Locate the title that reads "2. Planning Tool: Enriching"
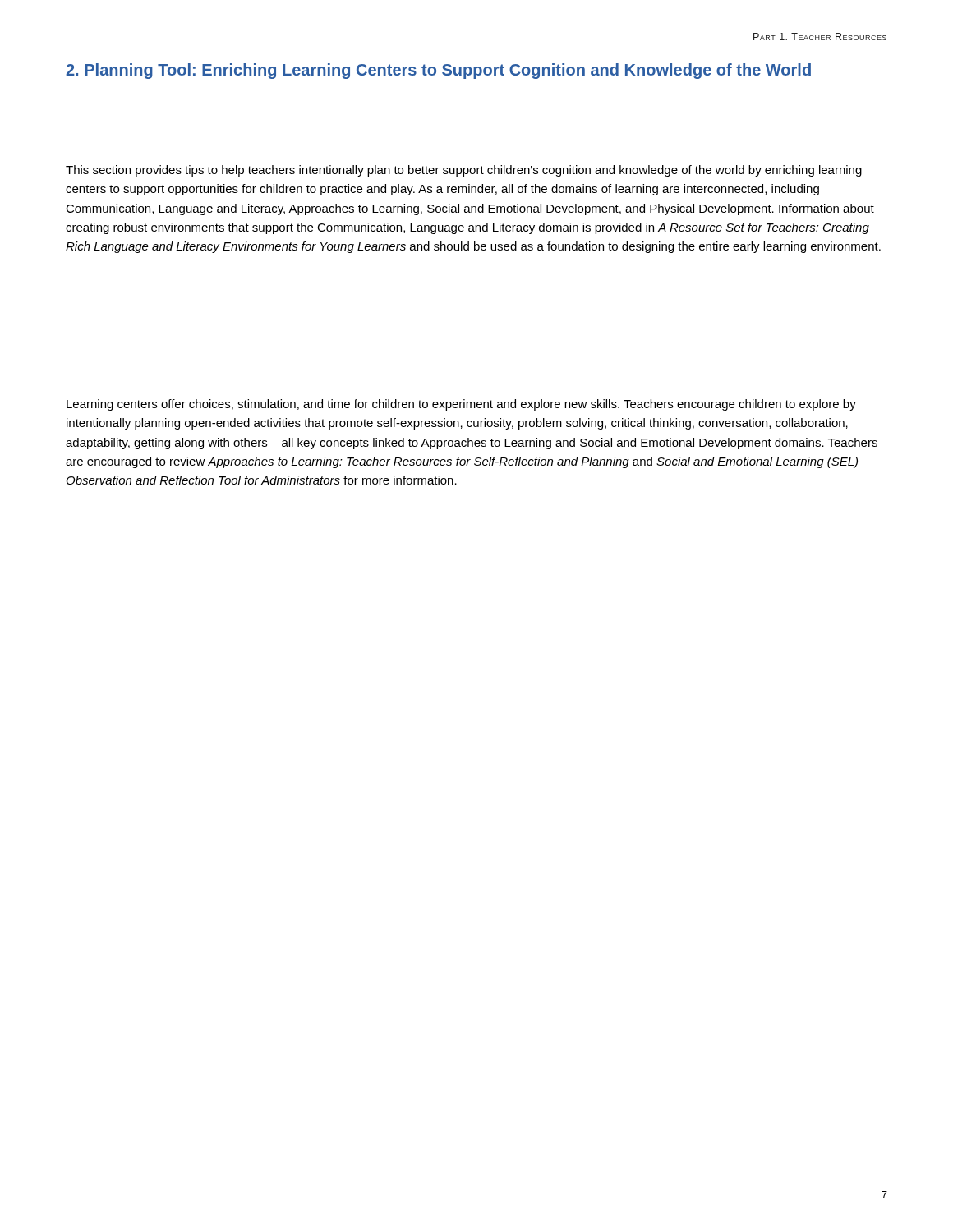Screen dimensions: 1232x953 (476, 70)
